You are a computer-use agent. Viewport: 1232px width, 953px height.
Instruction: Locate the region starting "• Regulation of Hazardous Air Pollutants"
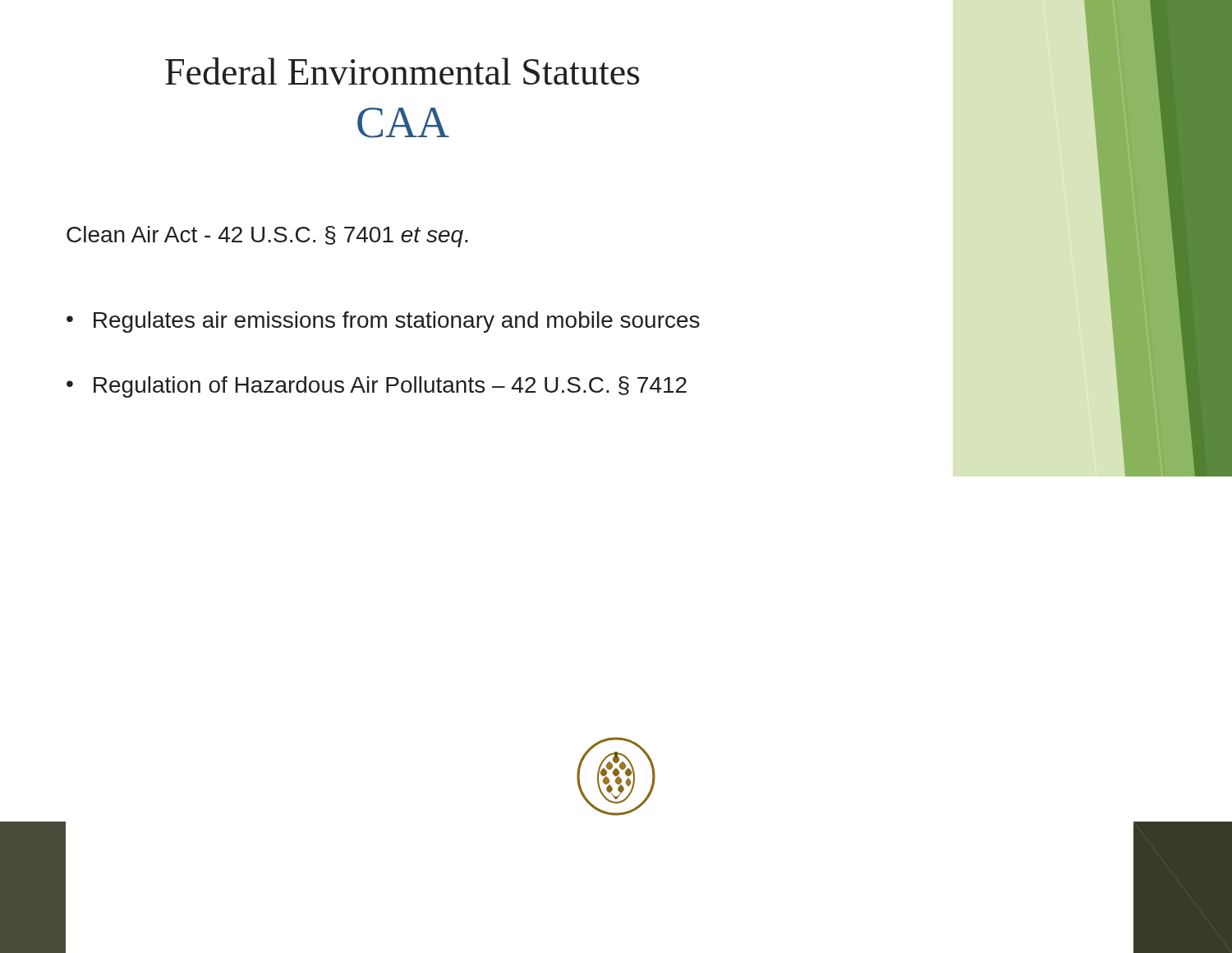click(x=377, y=385)
